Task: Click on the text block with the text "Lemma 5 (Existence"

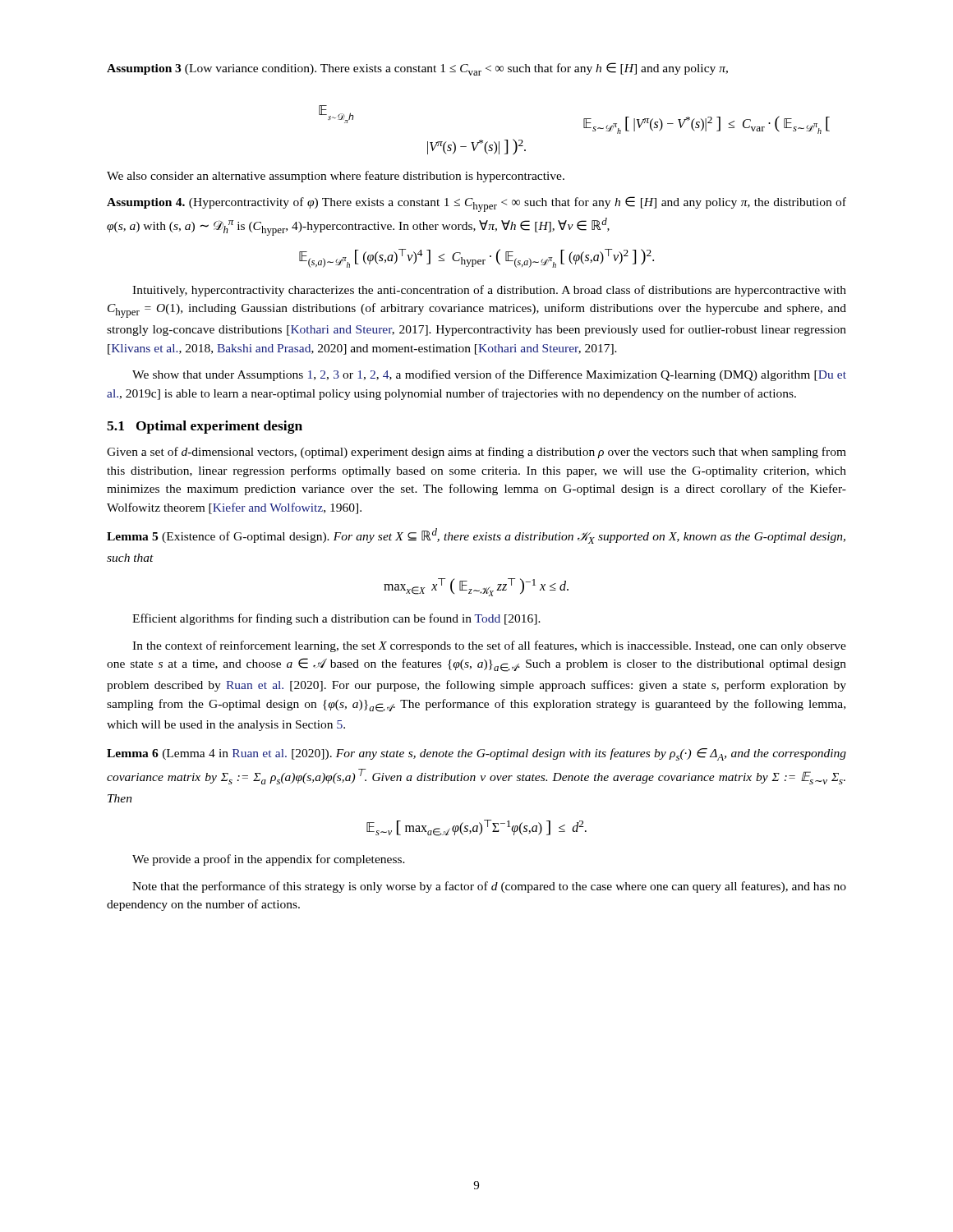Action: (x=476, y=546)
